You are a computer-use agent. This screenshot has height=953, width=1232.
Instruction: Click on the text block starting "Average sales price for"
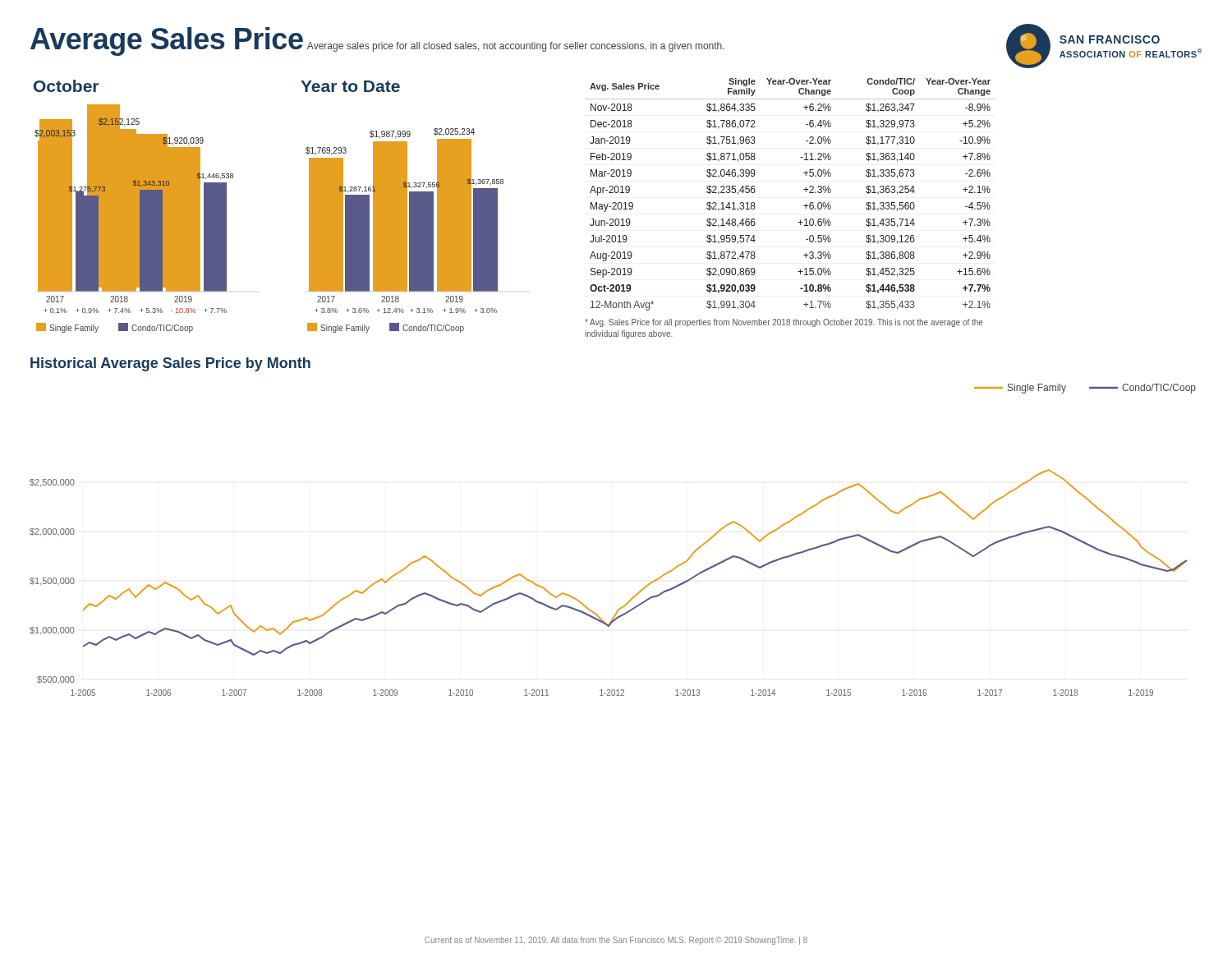tap(516, 46)
